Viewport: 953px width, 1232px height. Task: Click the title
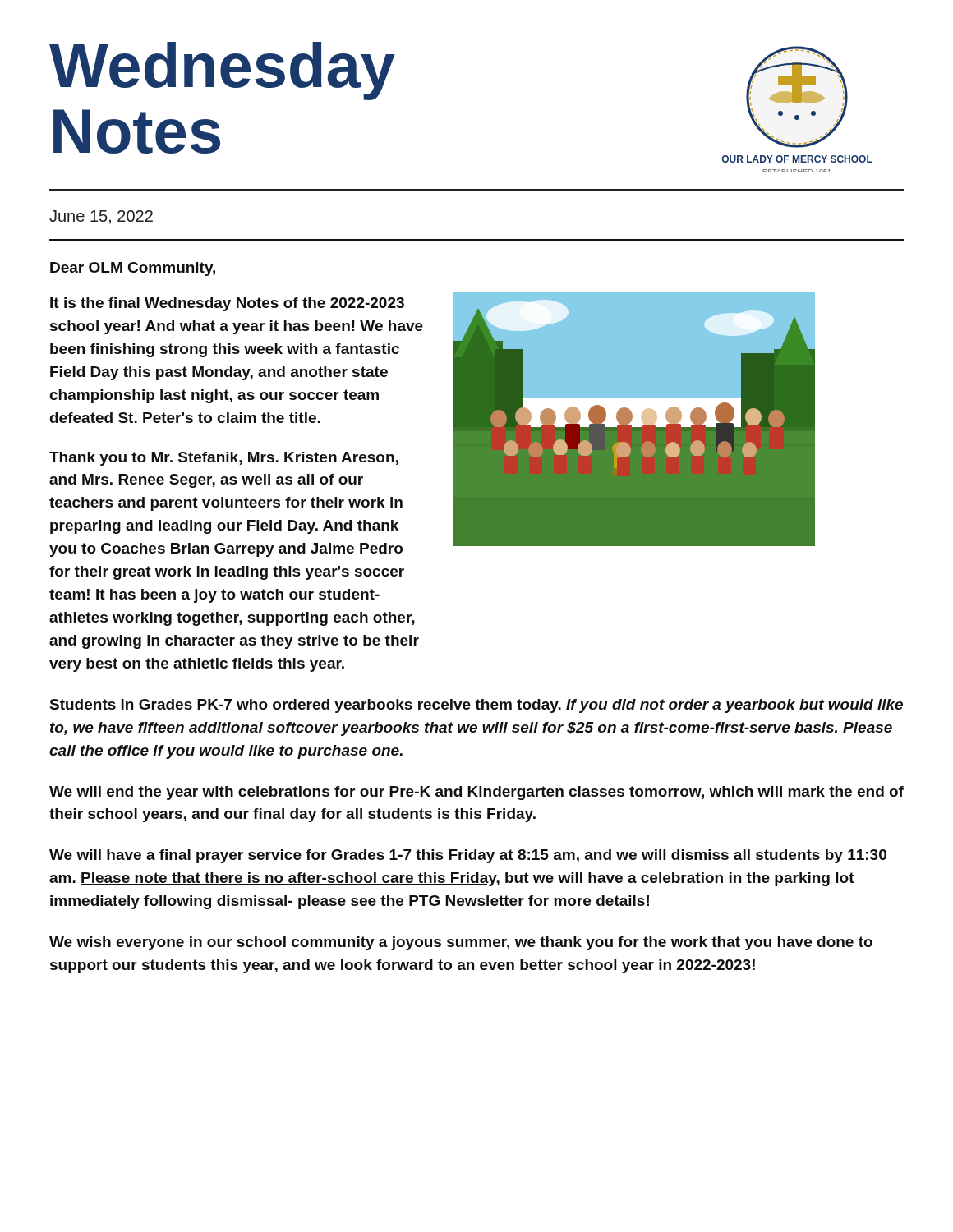point(222,98)
